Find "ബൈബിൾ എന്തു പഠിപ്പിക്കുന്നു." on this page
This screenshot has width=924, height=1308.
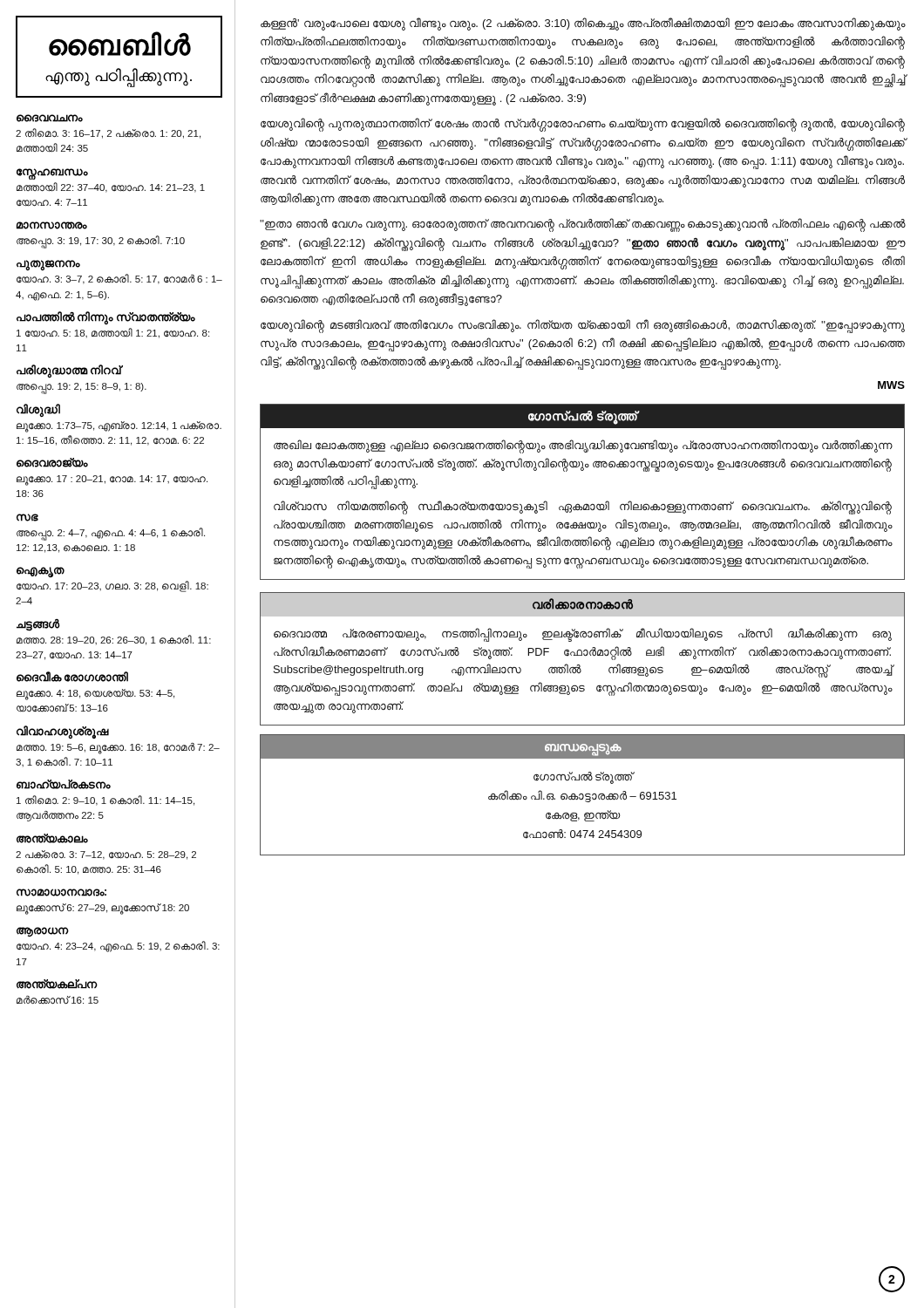point(119,58)
